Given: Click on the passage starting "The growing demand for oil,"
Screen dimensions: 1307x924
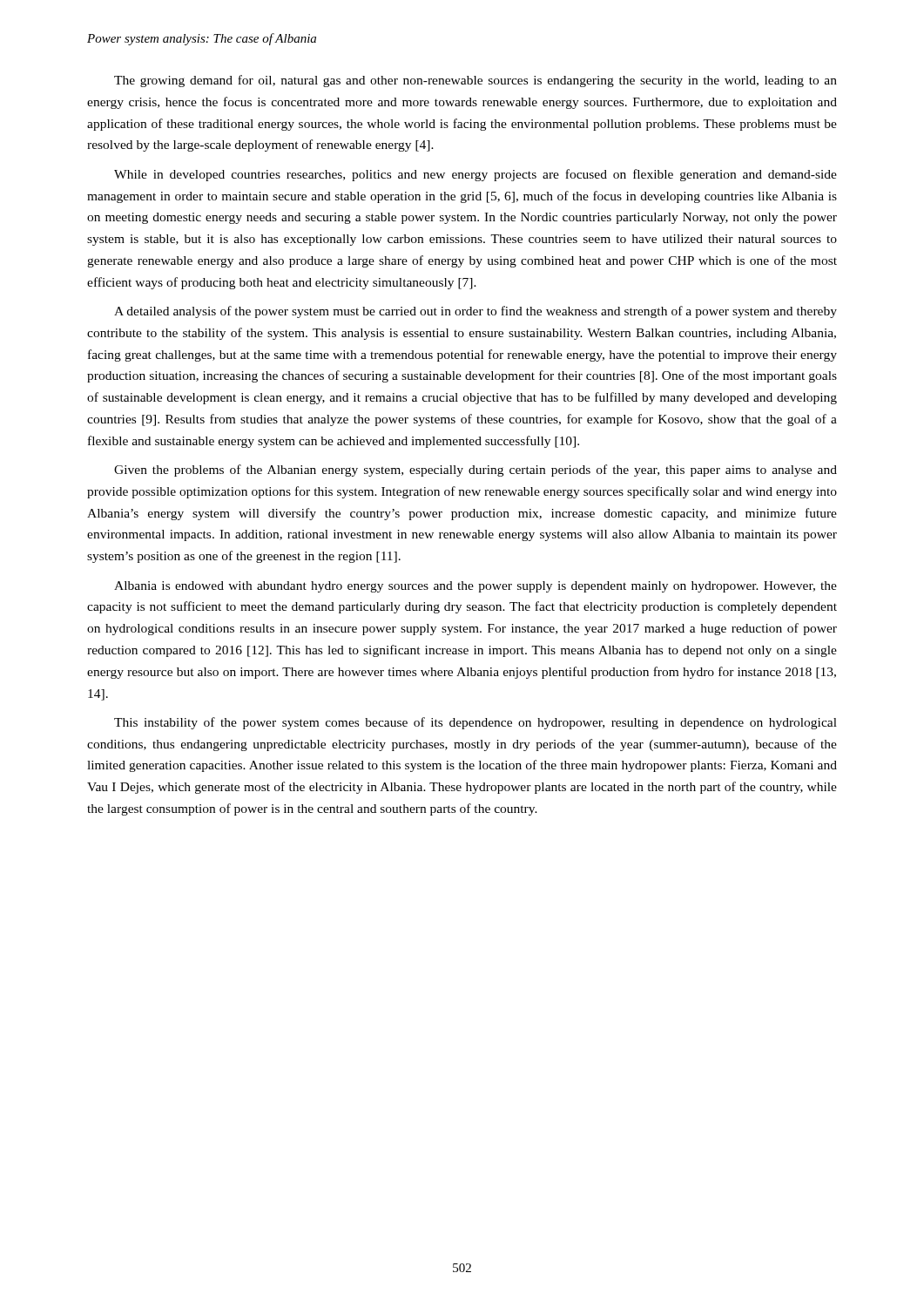Looking at the screenshot, I should coord(462,445).
